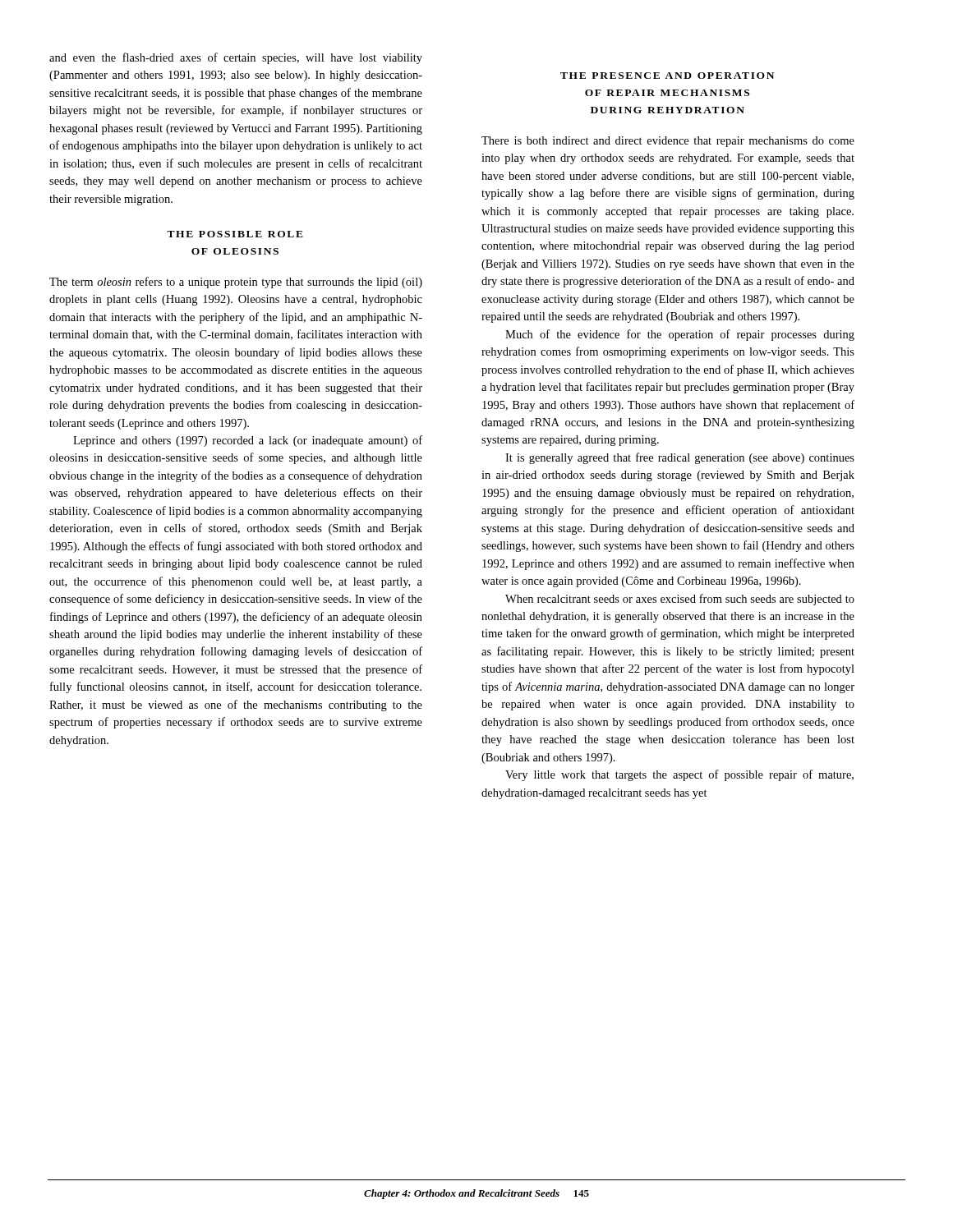This screenshot has height=1232, width=953.
Task: Locate the text block starting "There is both indirect and"
Action: point(668,467)
